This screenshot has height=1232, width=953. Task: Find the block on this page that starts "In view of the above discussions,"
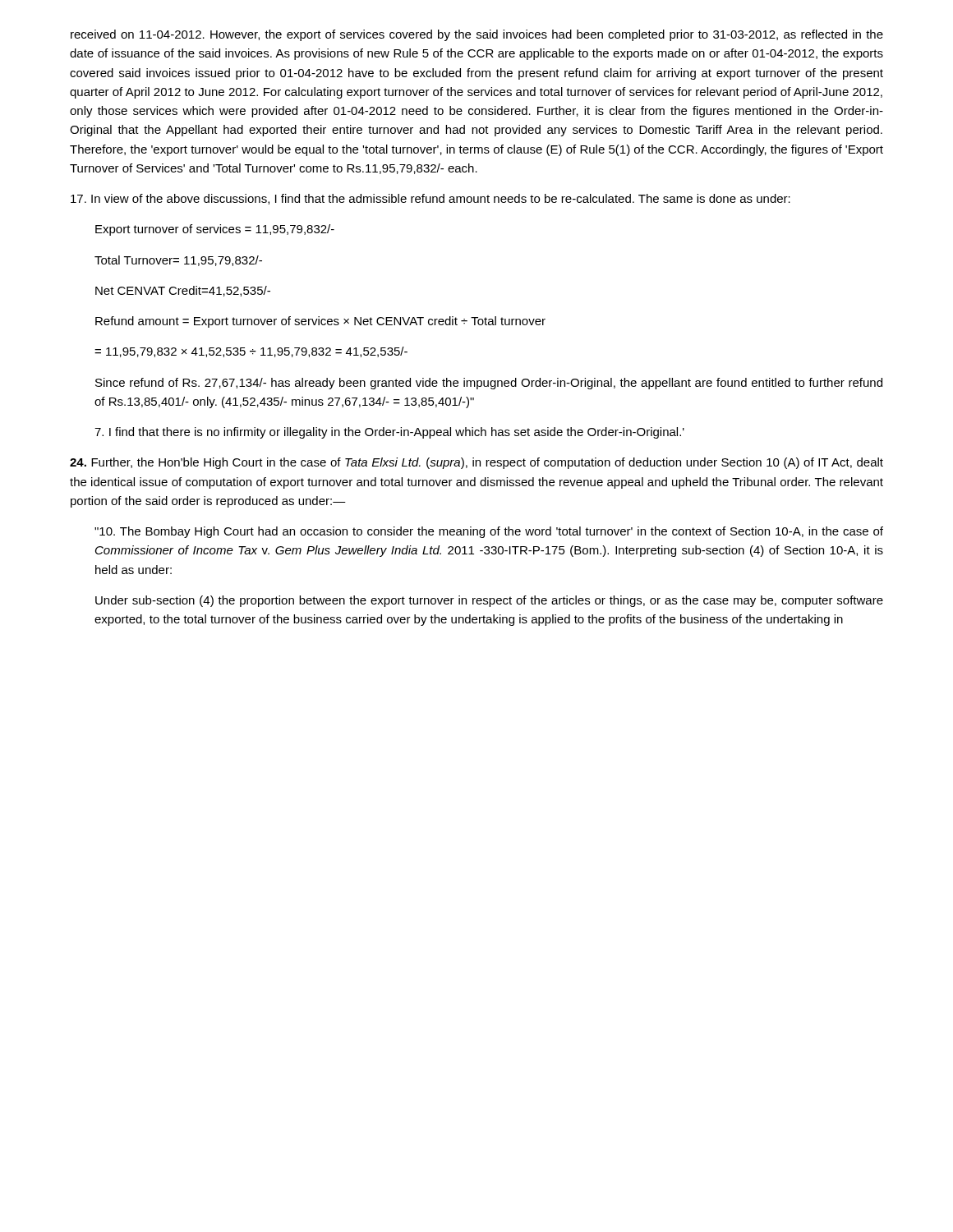pyautogui.click(x=430, y=198)
